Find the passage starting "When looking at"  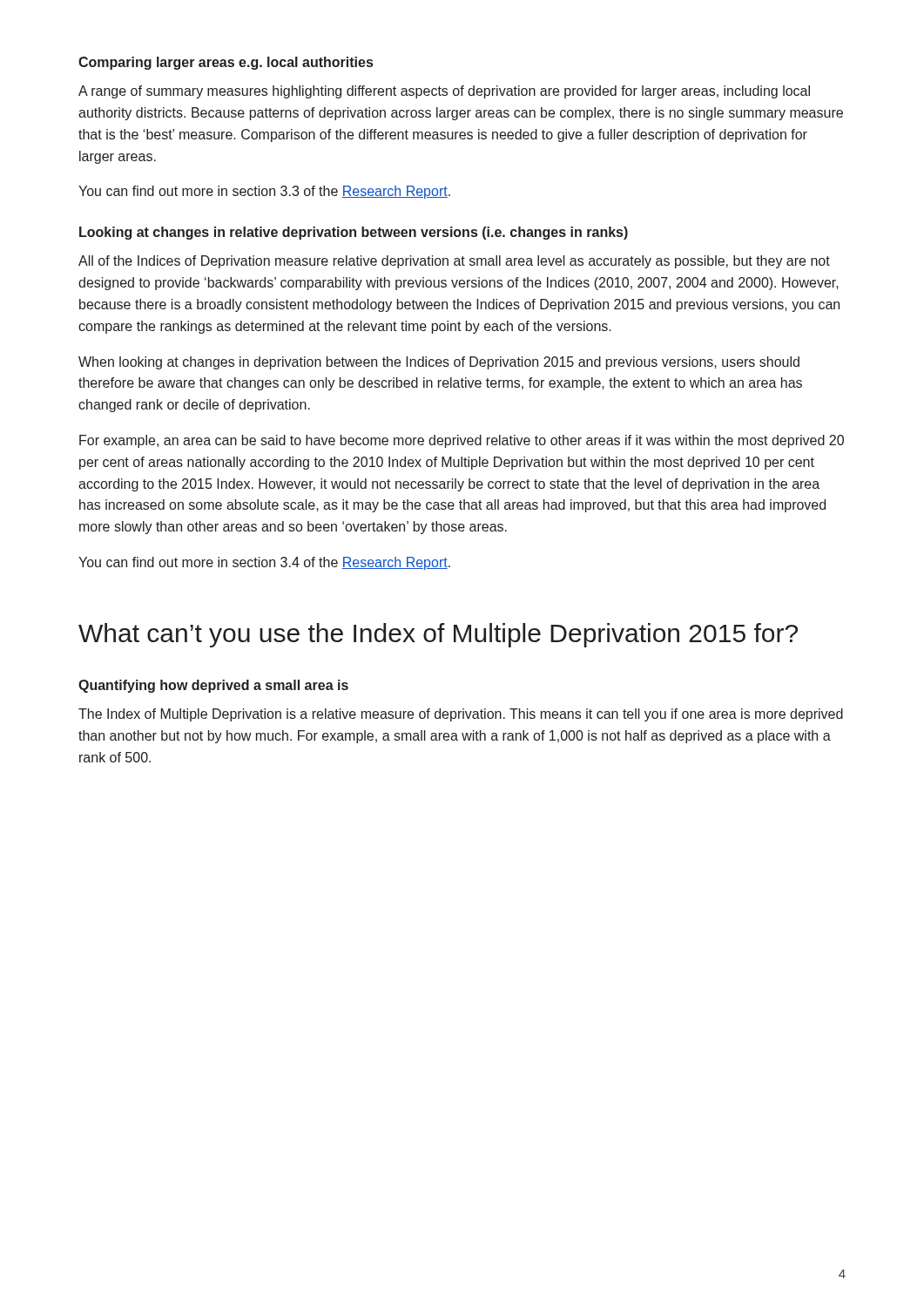pos(440,383)
